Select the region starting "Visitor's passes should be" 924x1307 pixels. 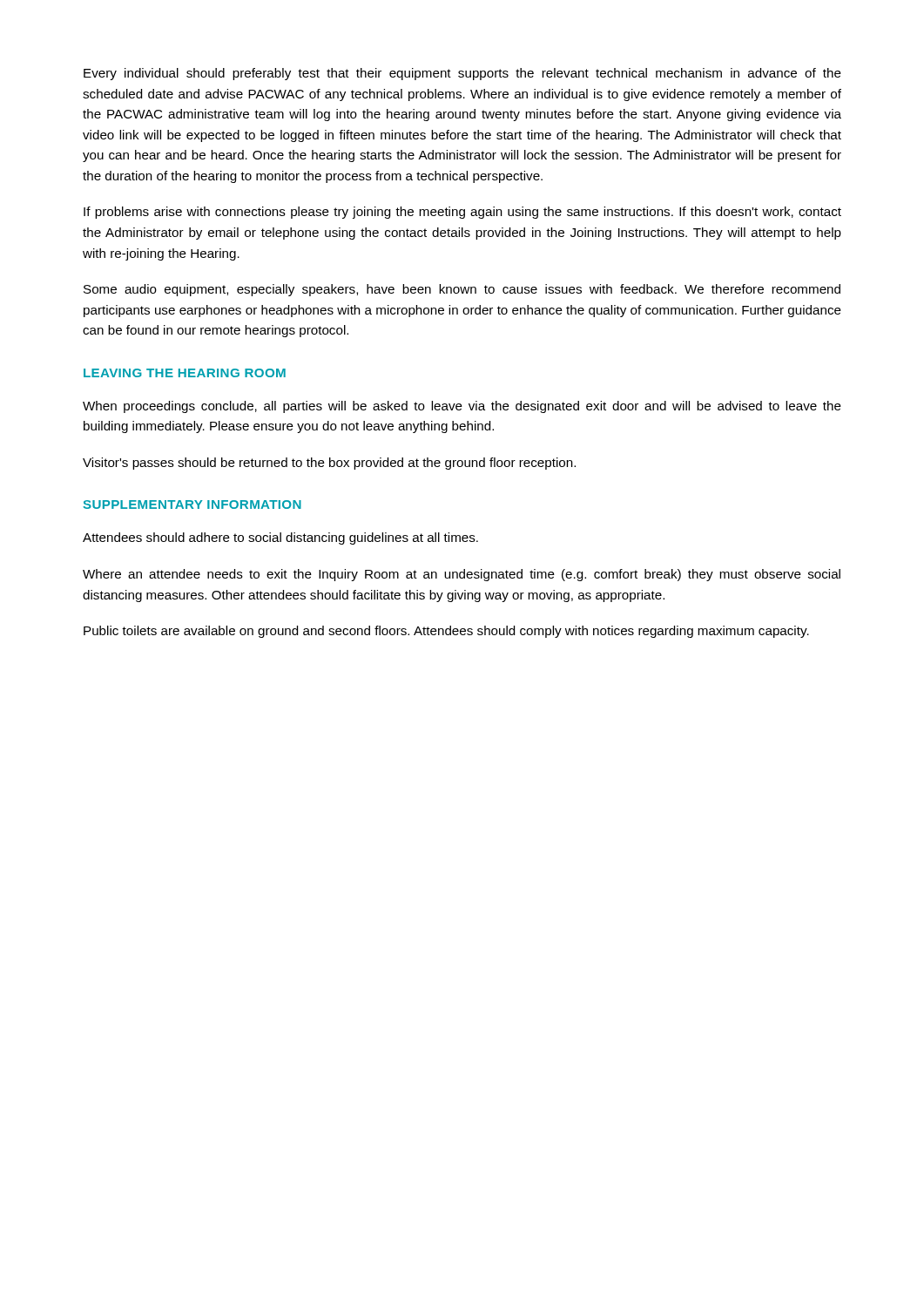tap(330, 462)
